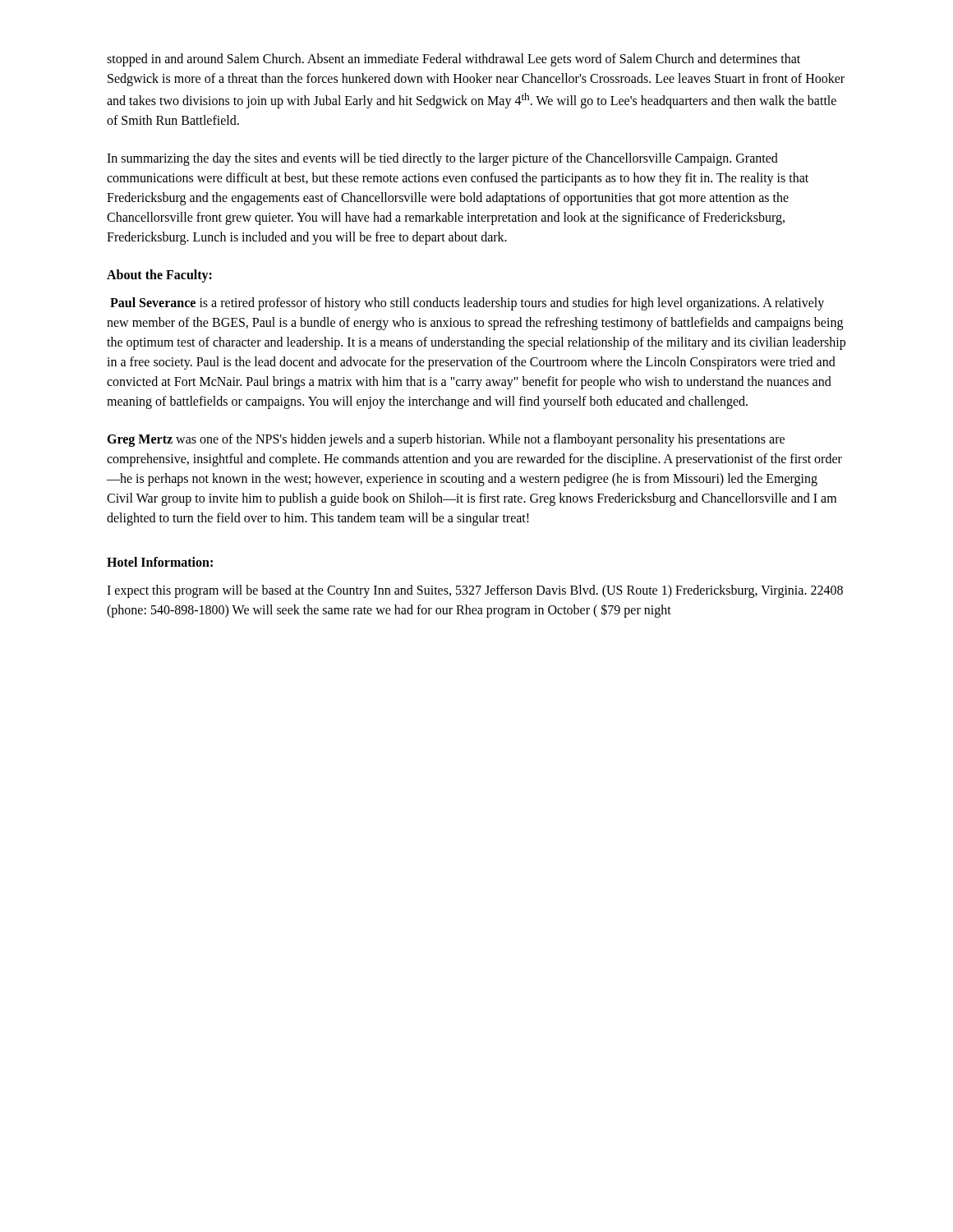The height and width of the screenshot is (1232, 953).
Task: Point to the block starting "In summarizing the day the sites and events"
Action: (458, 198)
